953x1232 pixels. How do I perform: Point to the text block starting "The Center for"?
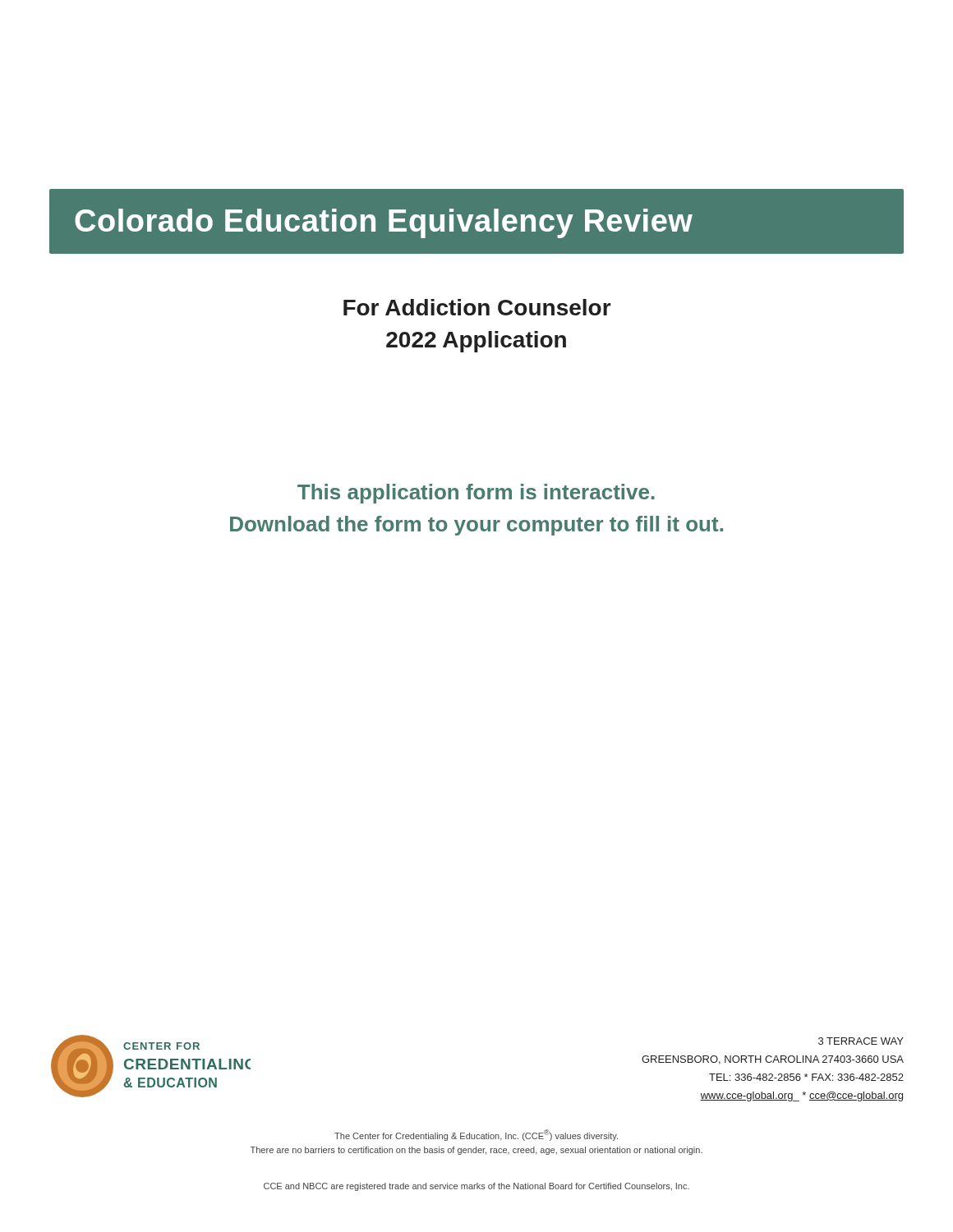476,1142
